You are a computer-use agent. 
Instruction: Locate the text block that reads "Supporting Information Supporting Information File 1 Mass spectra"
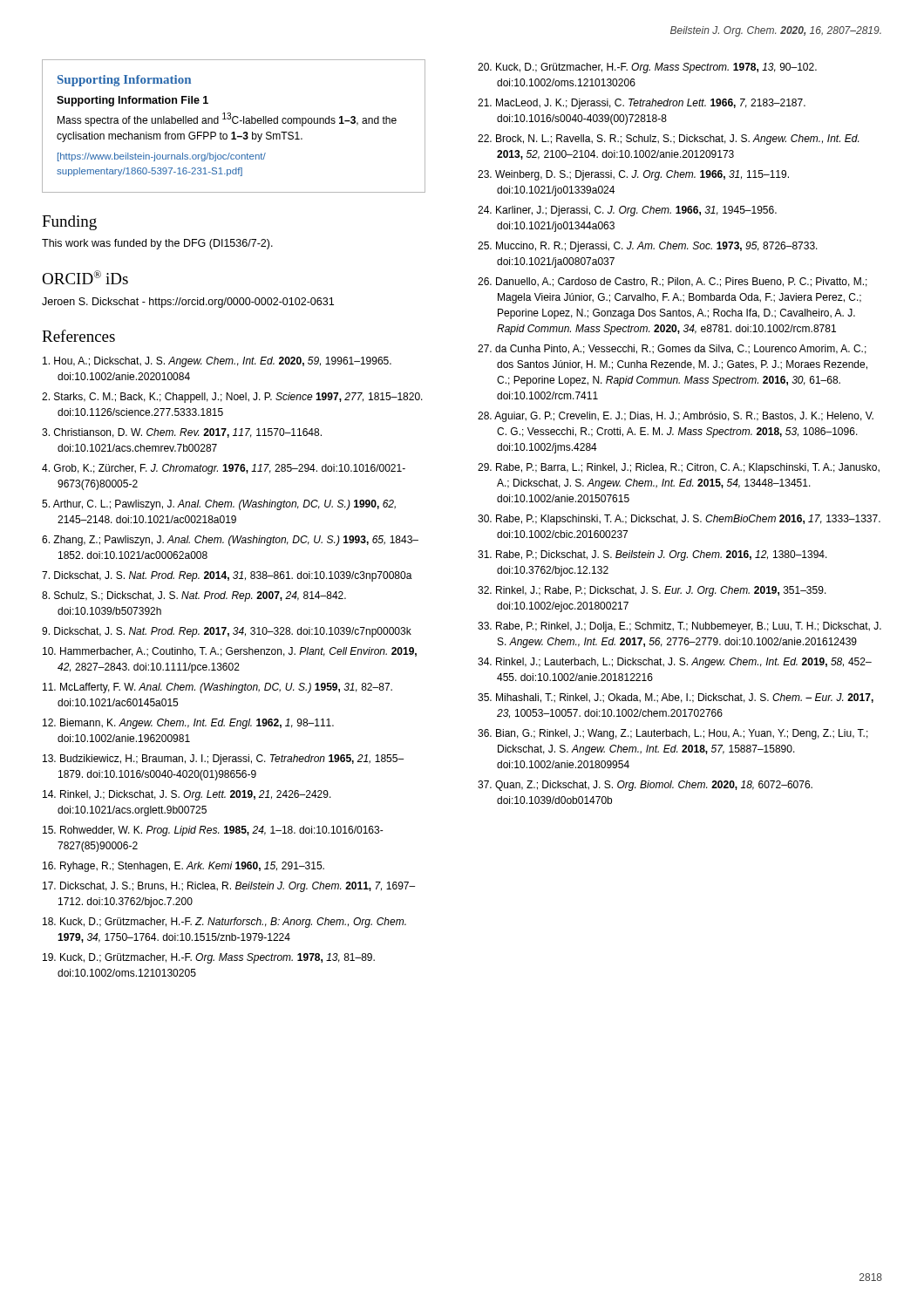click(234, 126)
